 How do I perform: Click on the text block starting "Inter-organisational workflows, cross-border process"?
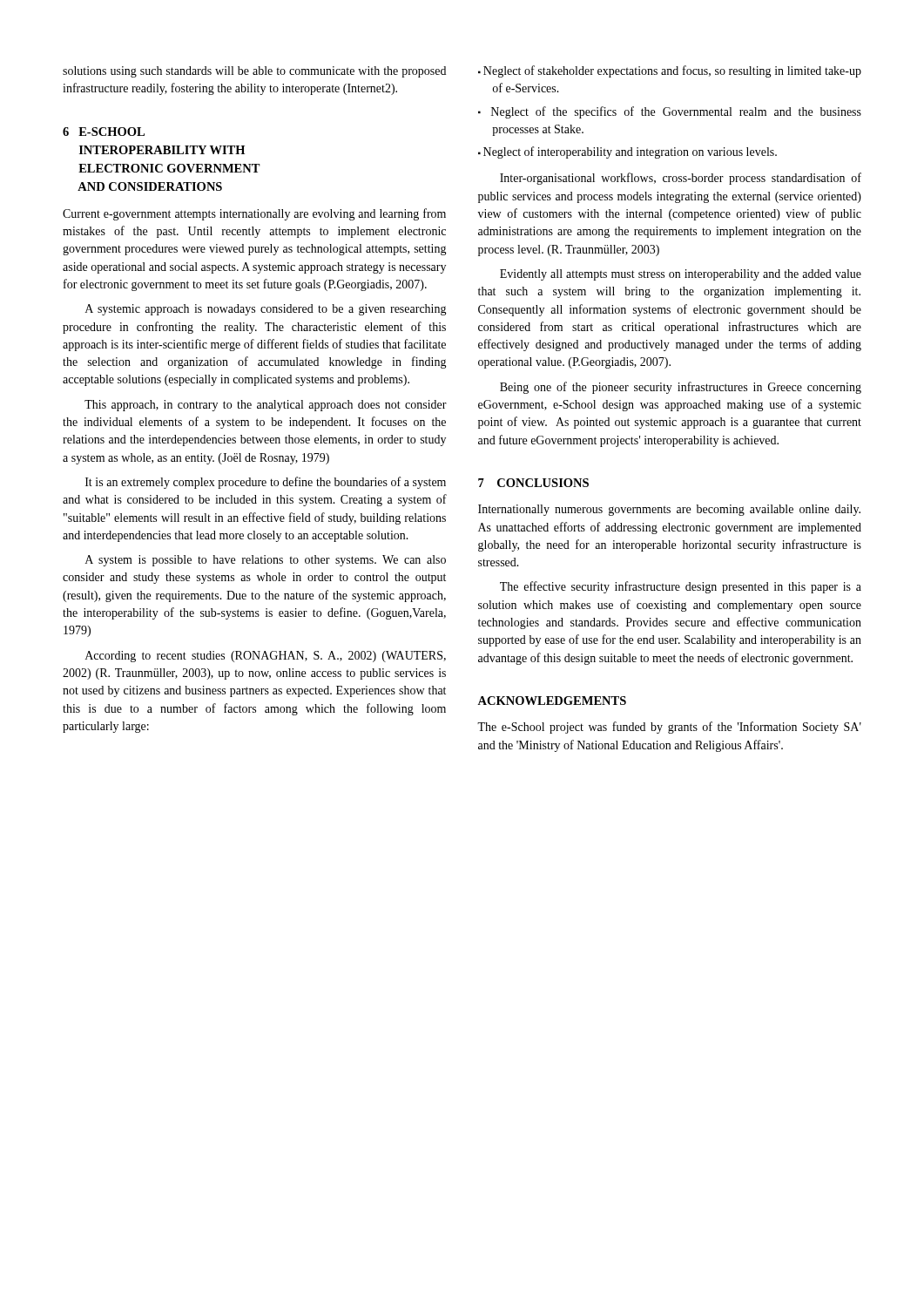[669, 215]
